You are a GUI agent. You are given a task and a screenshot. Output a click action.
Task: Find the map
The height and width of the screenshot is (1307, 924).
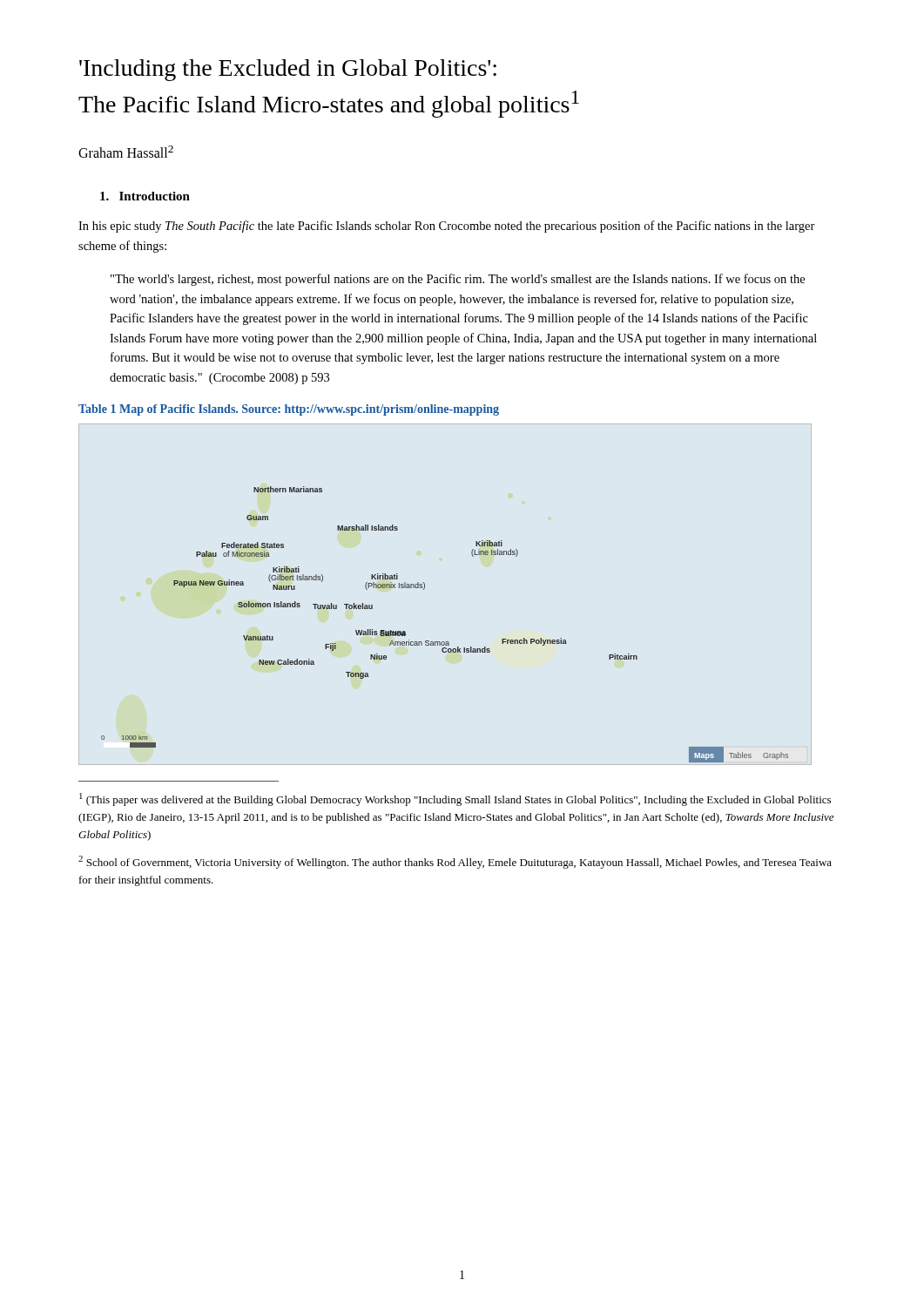tap(445, 594)
